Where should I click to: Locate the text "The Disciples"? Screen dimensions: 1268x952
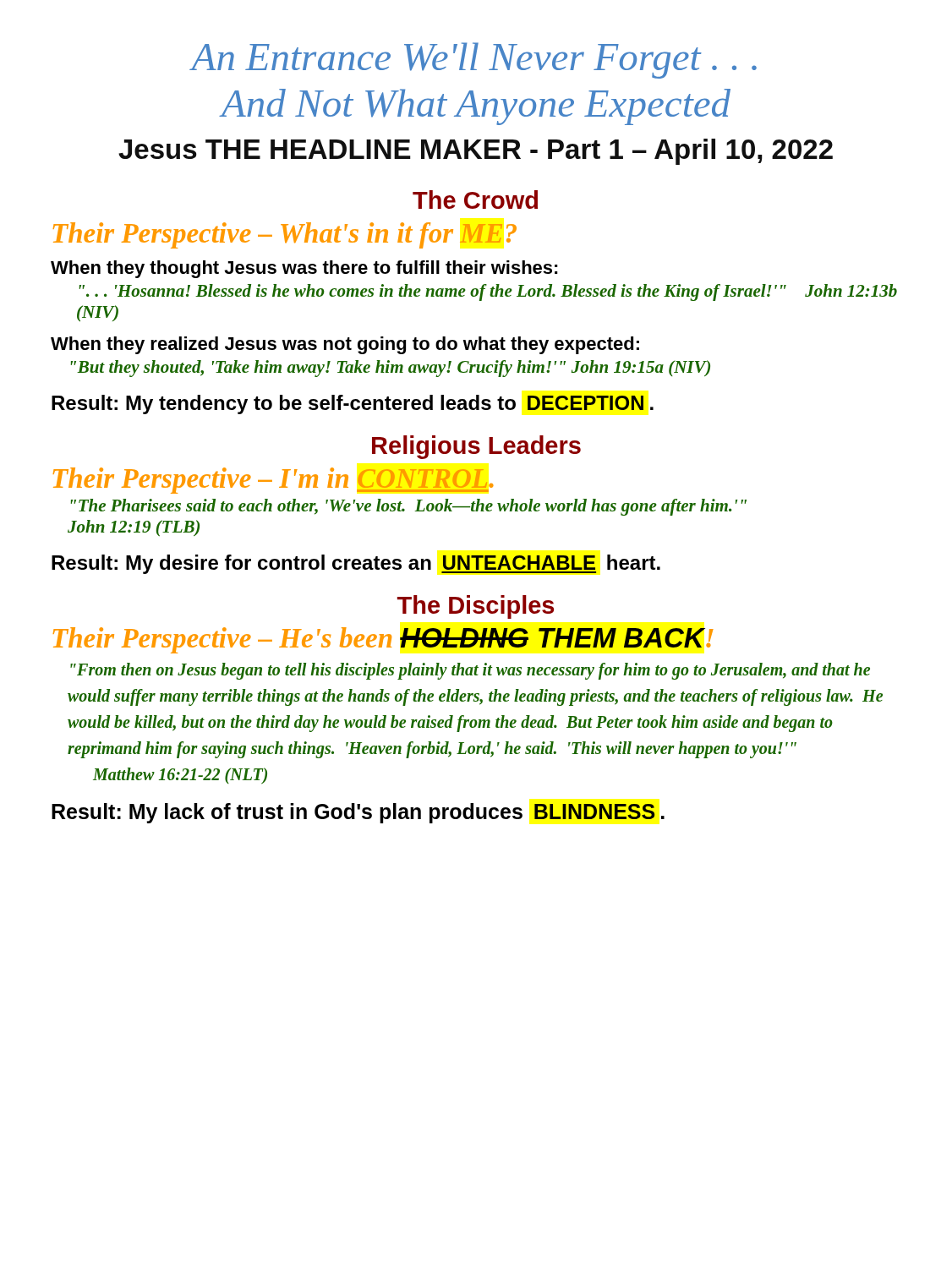point(476,605)
